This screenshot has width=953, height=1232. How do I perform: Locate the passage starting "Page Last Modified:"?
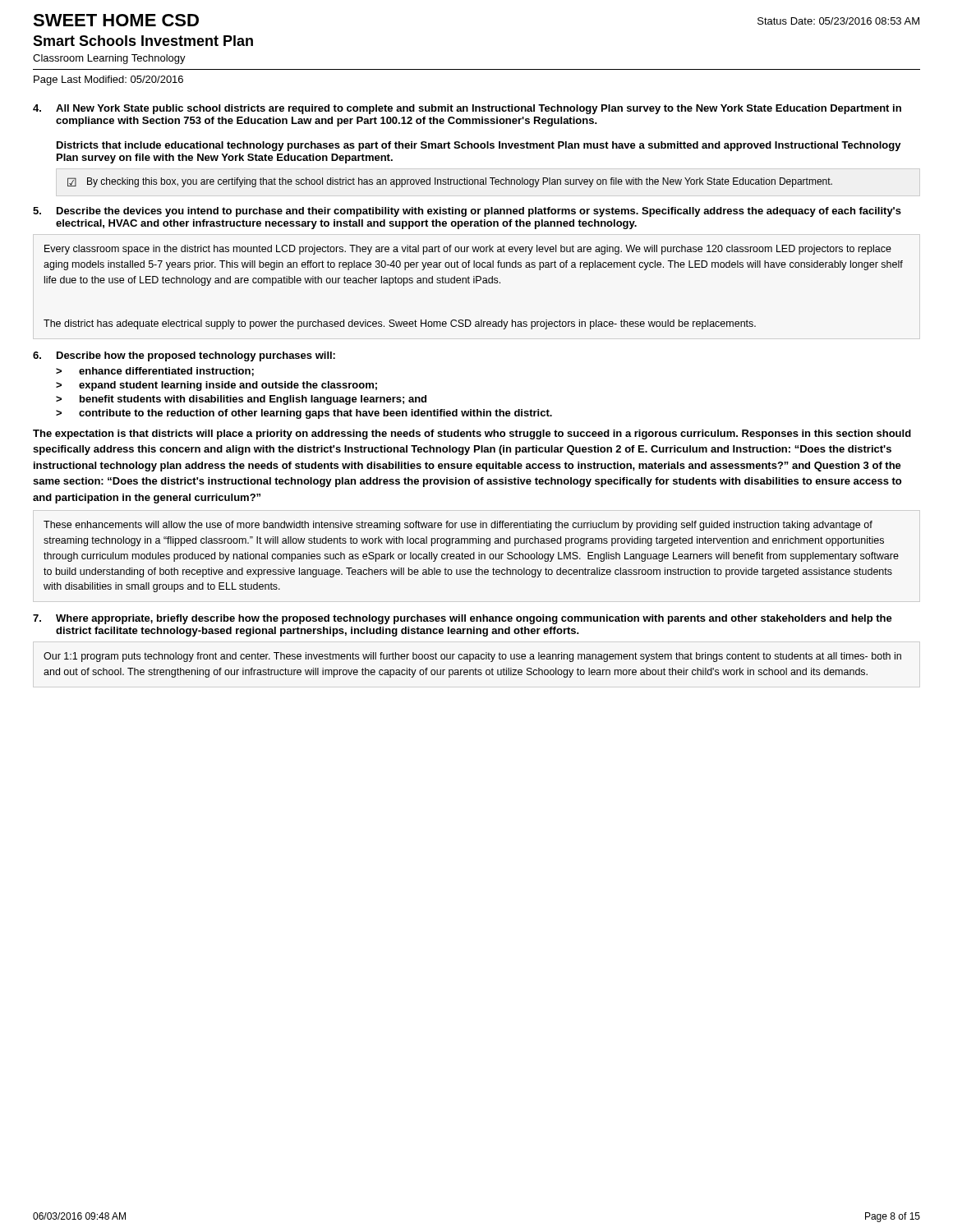coord(108,79)
